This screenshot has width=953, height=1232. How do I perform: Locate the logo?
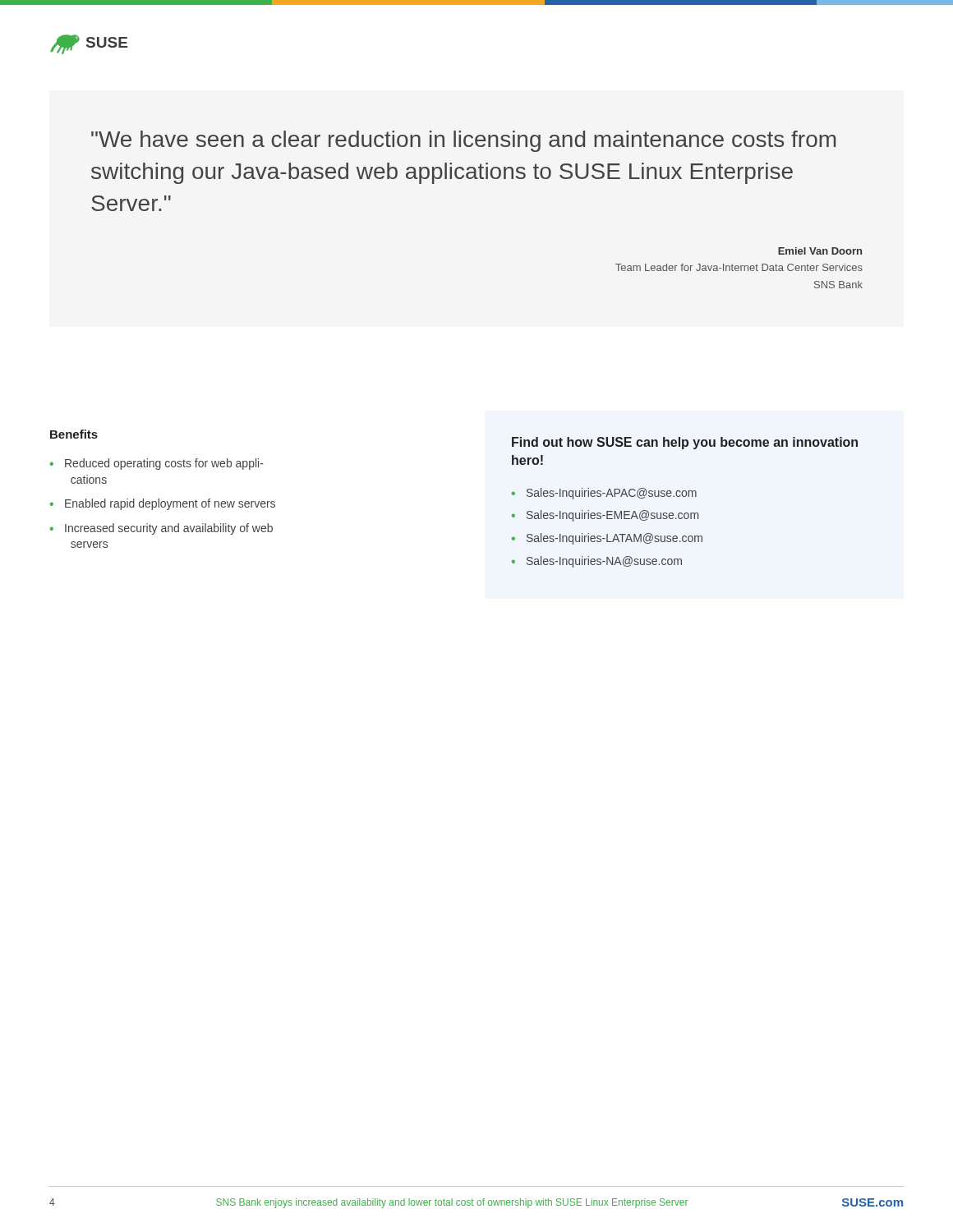94,43
